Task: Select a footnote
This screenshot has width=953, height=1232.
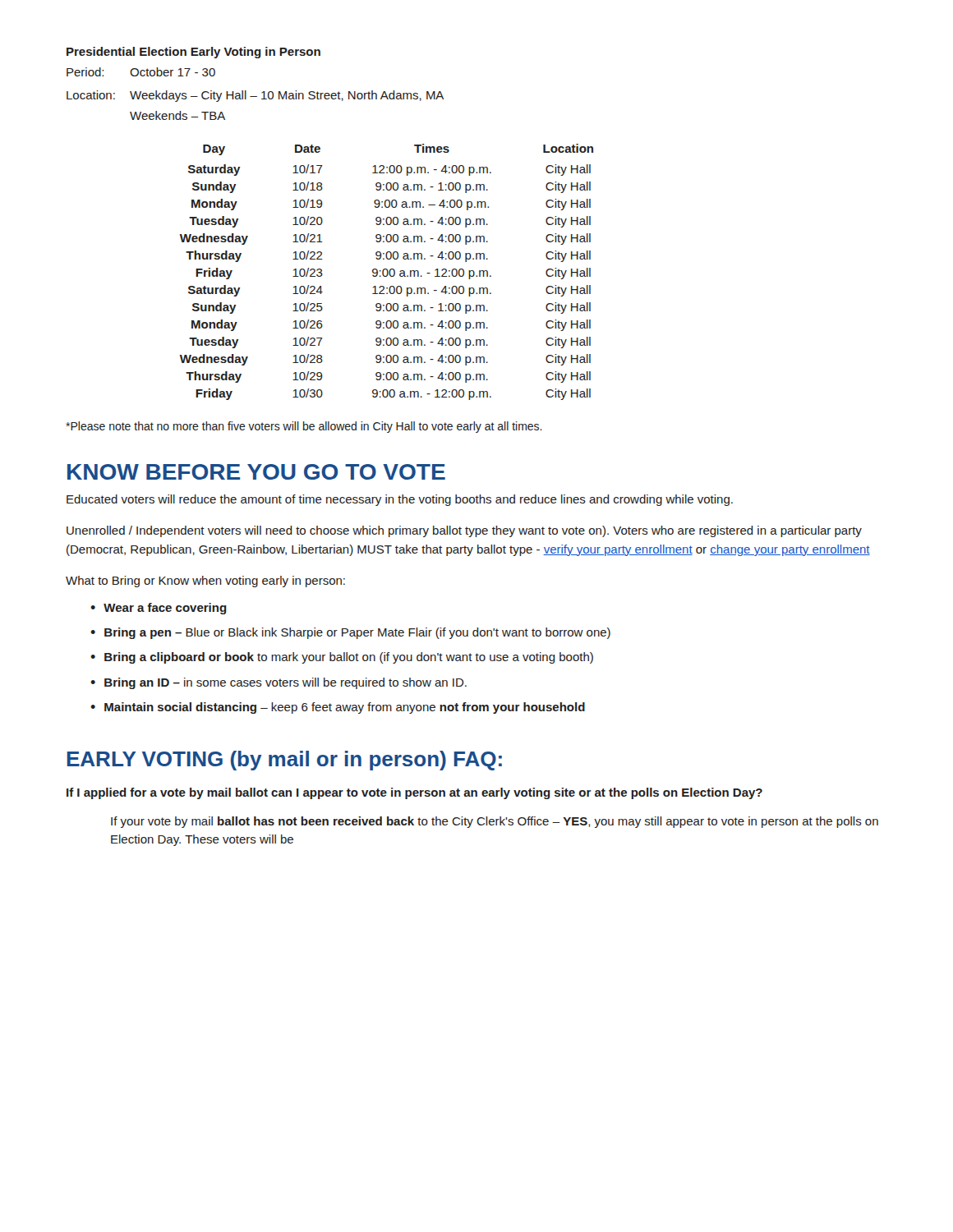Action: click(x=304, y=426)
